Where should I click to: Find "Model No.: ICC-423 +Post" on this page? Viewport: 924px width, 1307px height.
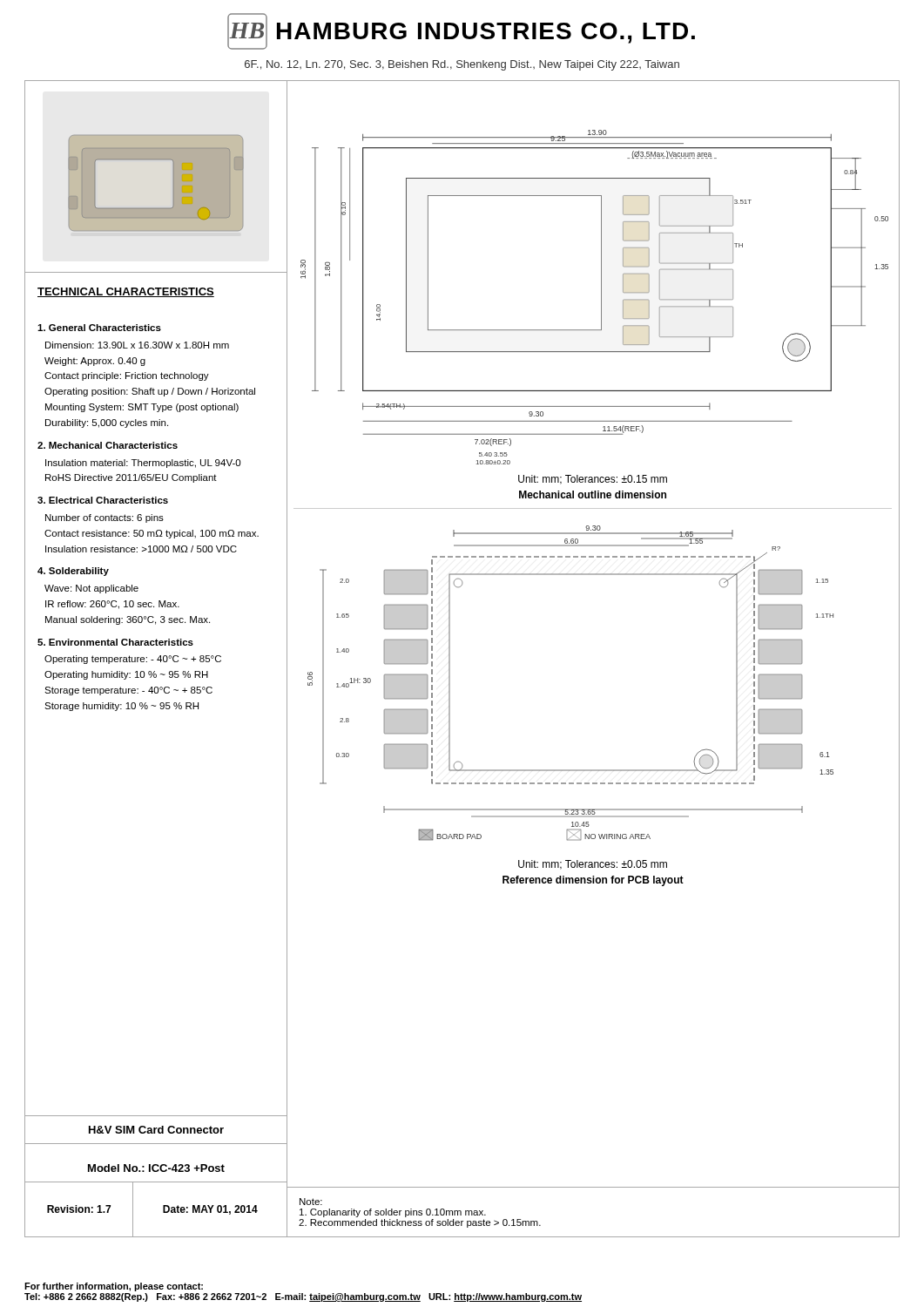coord(156,1168)
